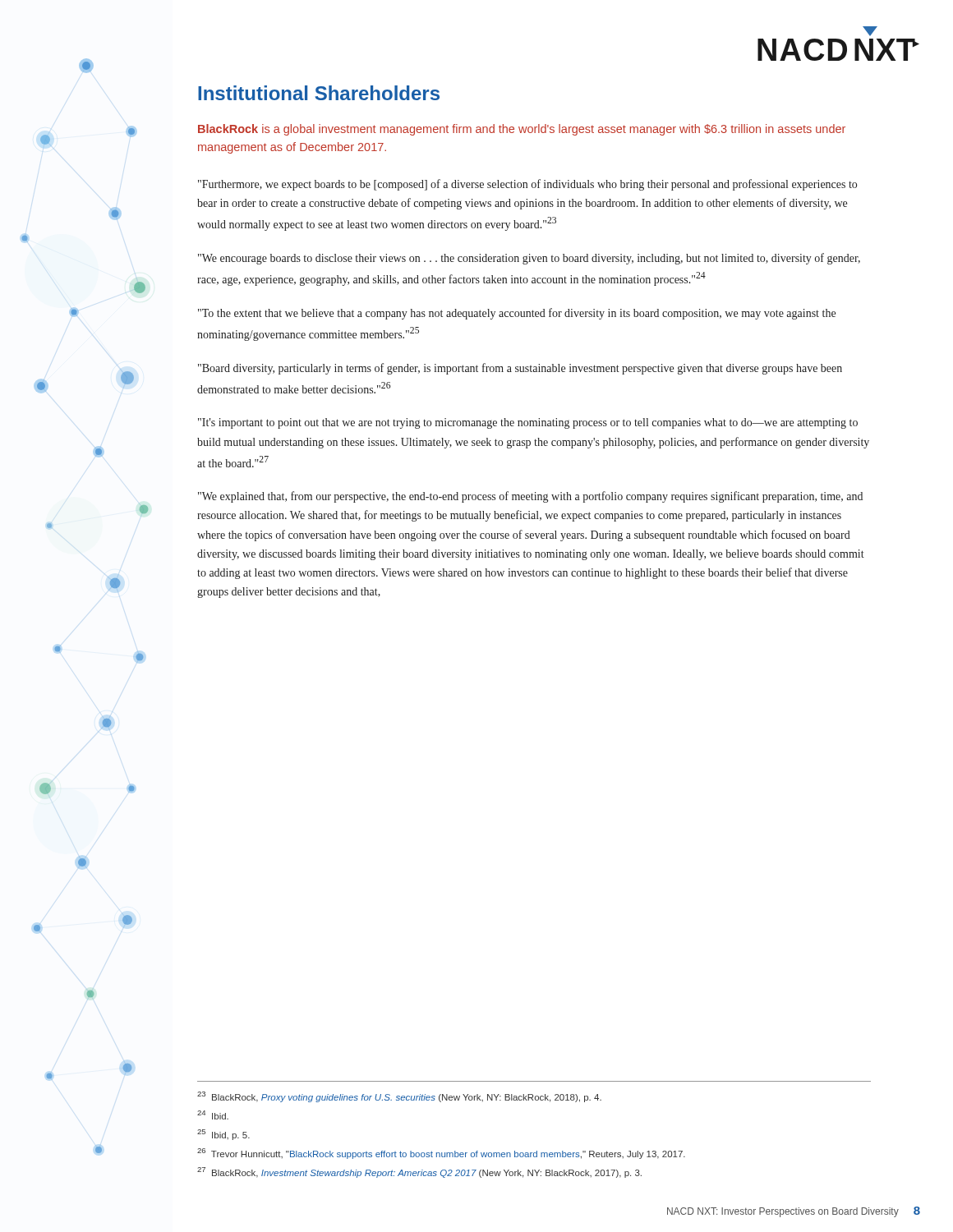Image resolution: width=953 pixels, height=1232 pixels.
Task: Locate the text "Institutional Shareholders"
Action: click(x=319, y=93)
